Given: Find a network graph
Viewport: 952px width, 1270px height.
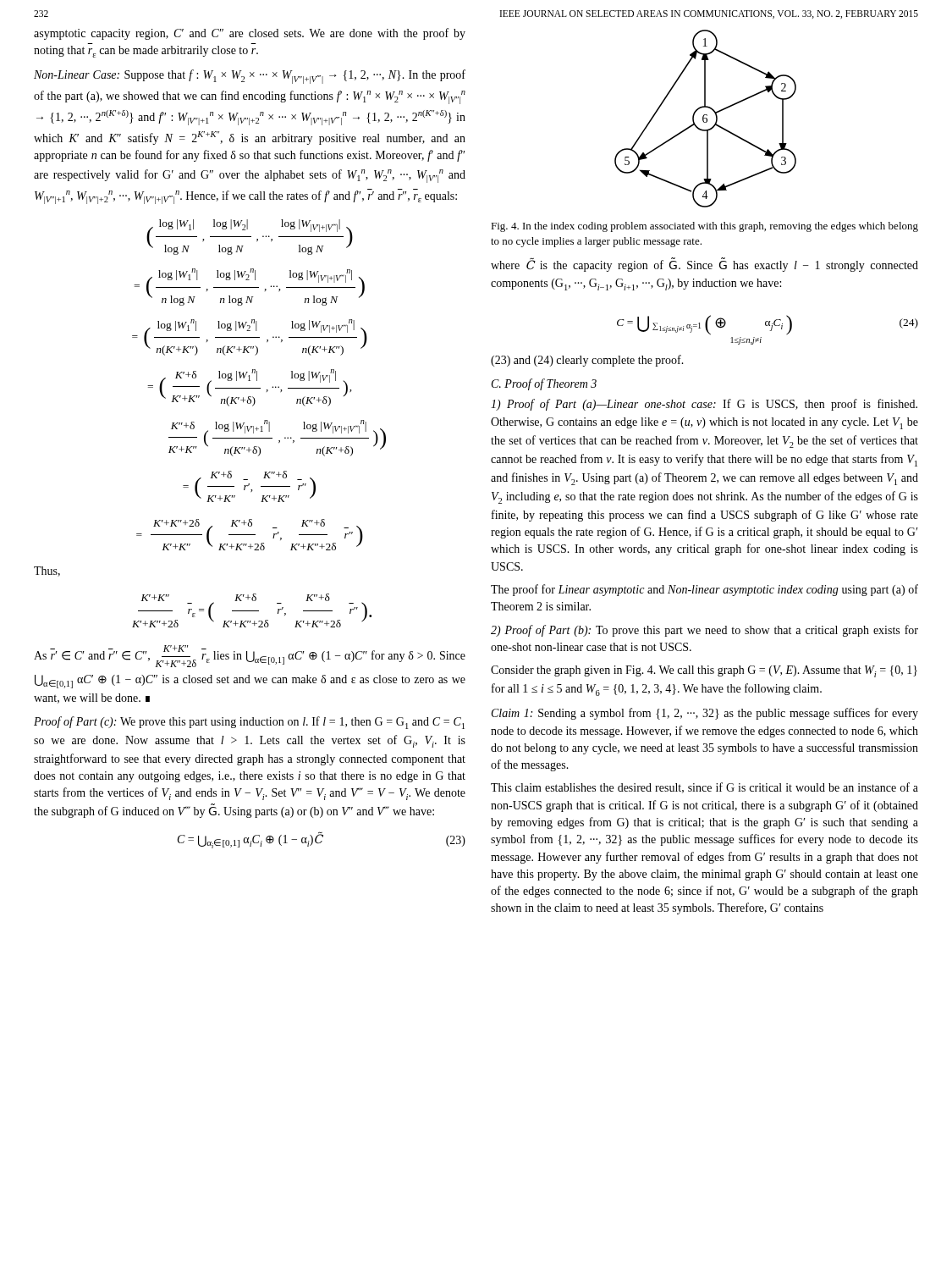Looking at the screenshot, I should coord(704,120).
